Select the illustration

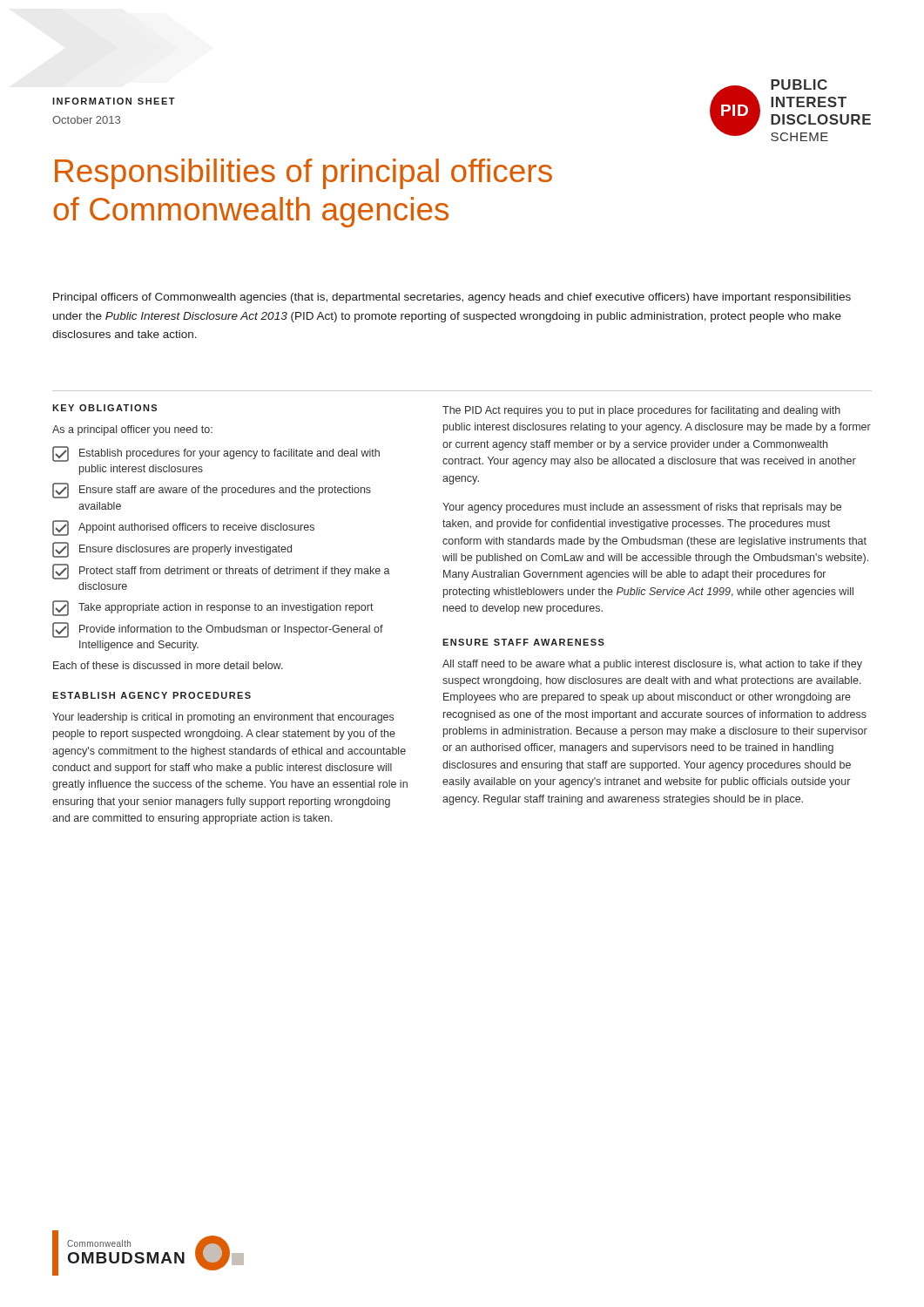[113, 46]
